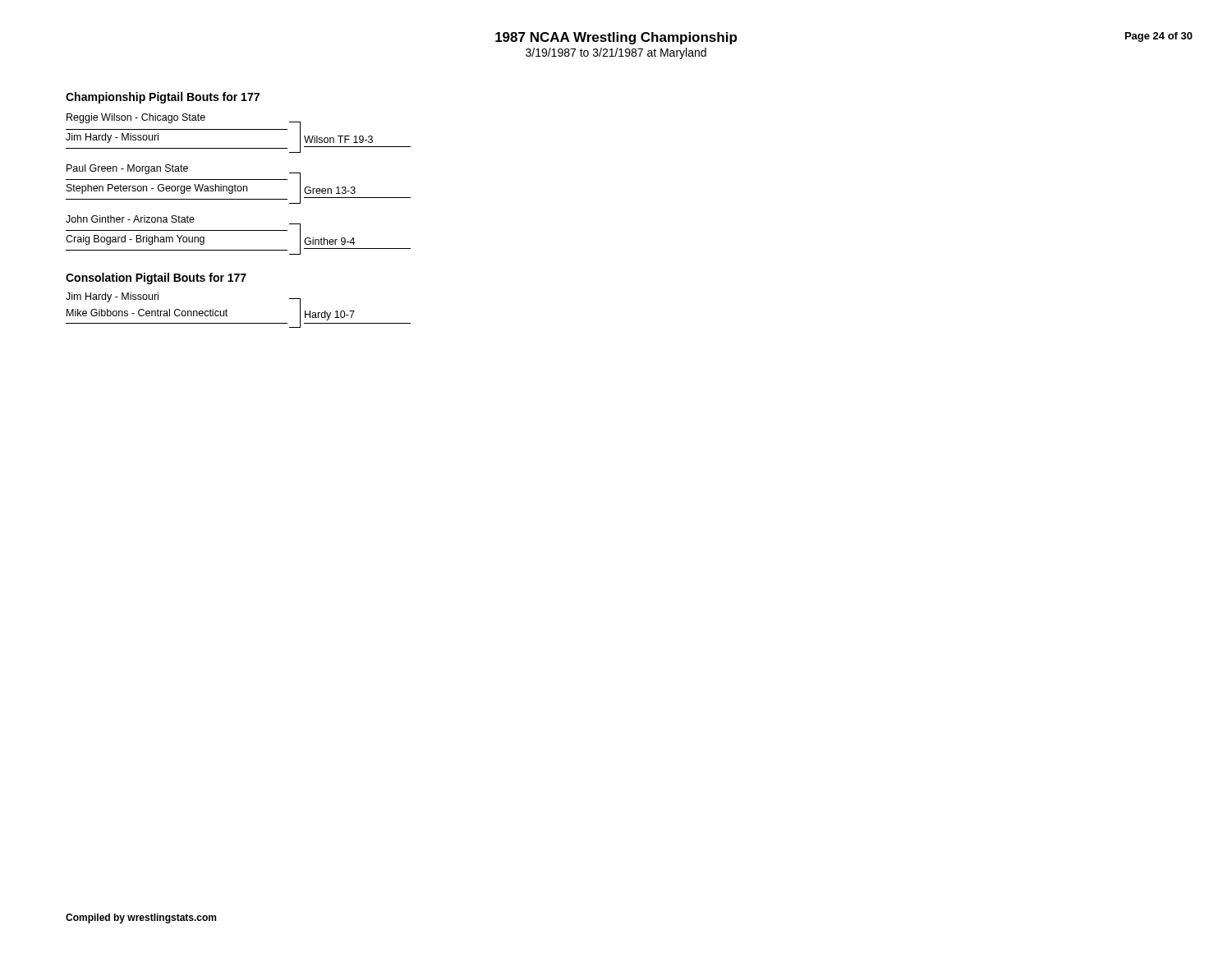Point to the passage starting "Consolation Pigtail Bouts"
The height and width of the screenshot is (953, 1232).
click(x=156, y=278)
